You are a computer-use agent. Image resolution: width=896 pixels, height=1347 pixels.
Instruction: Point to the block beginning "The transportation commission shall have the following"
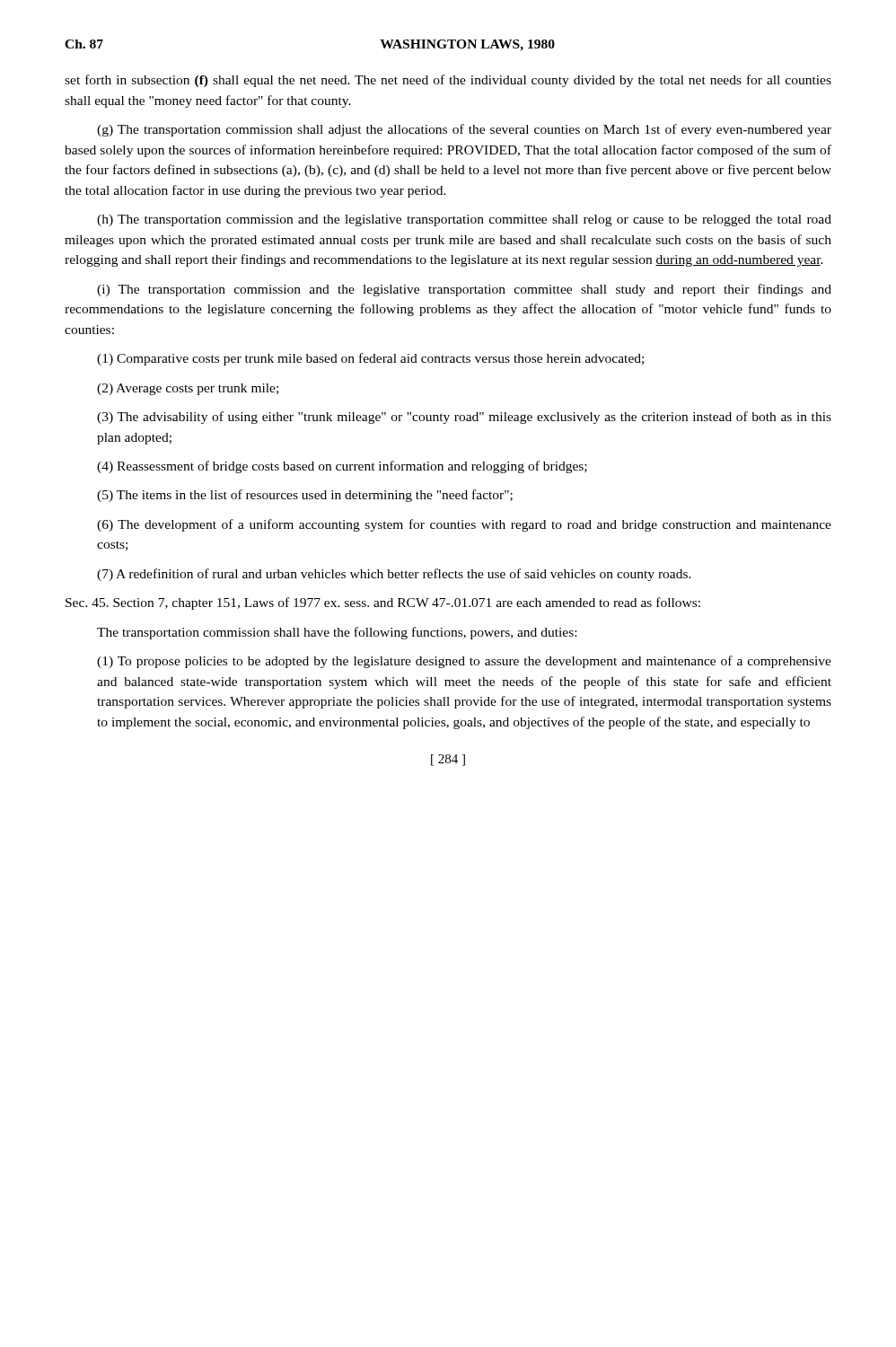pos(337,632)
